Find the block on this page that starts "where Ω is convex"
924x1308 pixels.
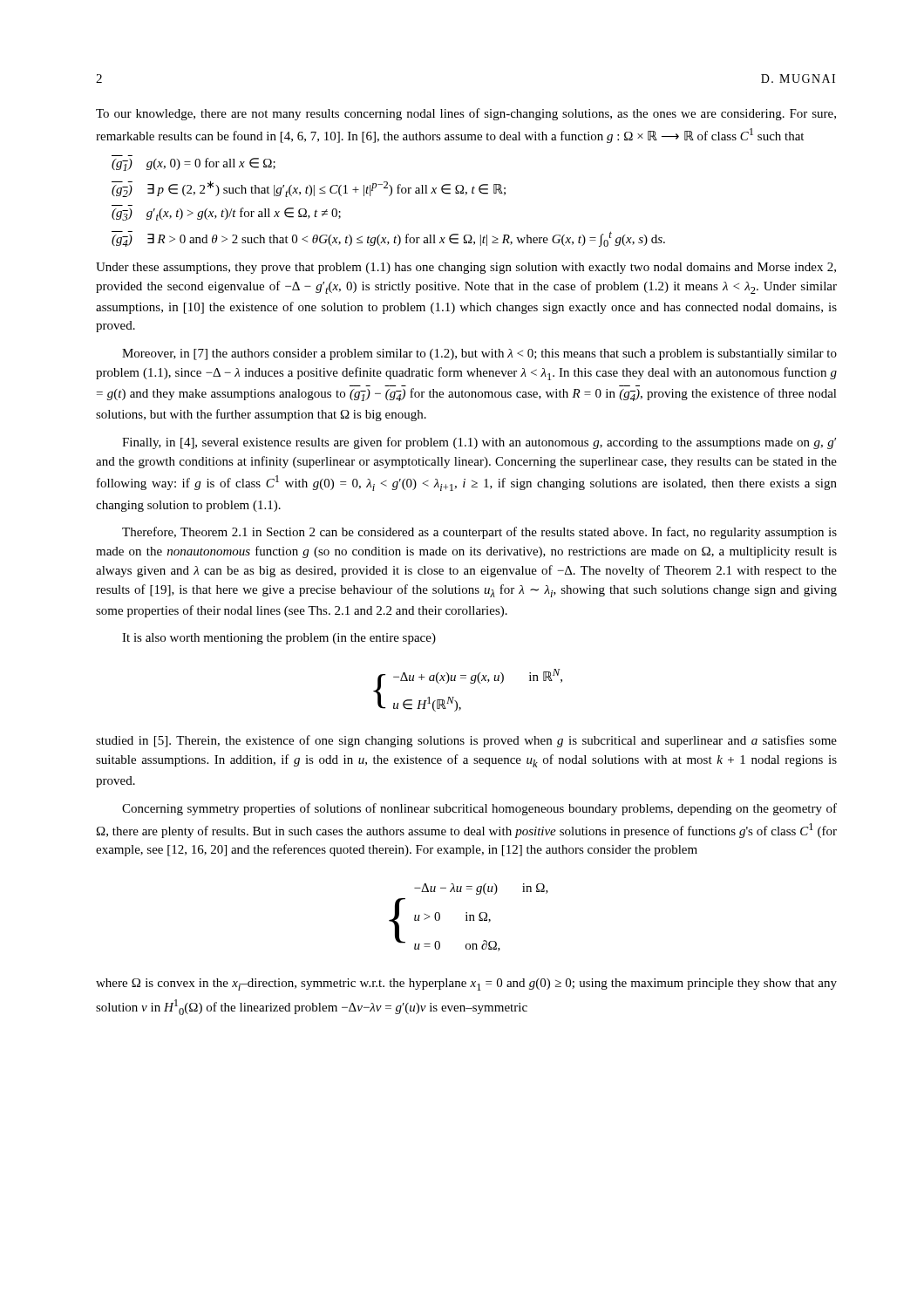pos(466,997)
